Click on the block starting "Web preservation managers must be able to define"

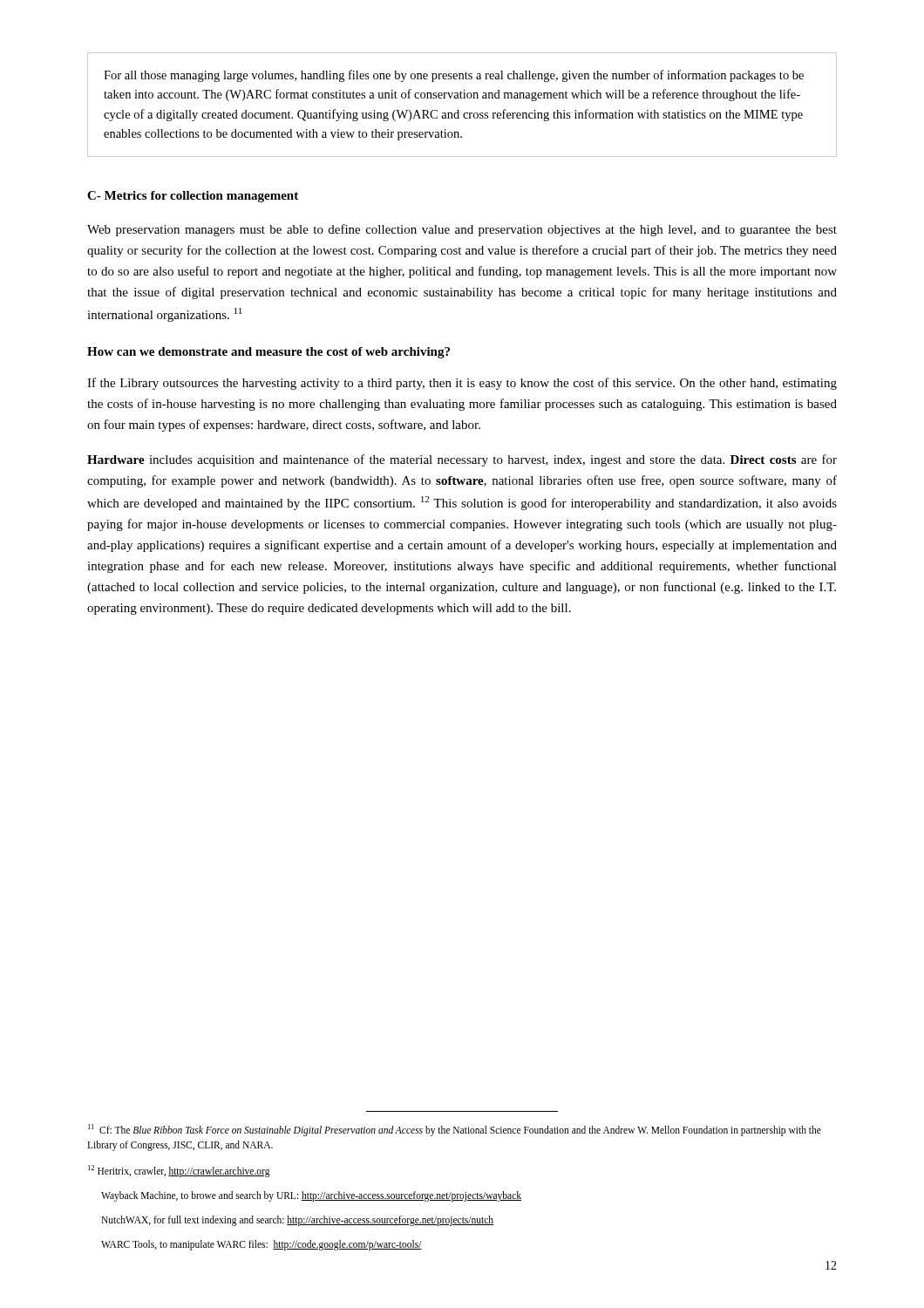(462, 272)
